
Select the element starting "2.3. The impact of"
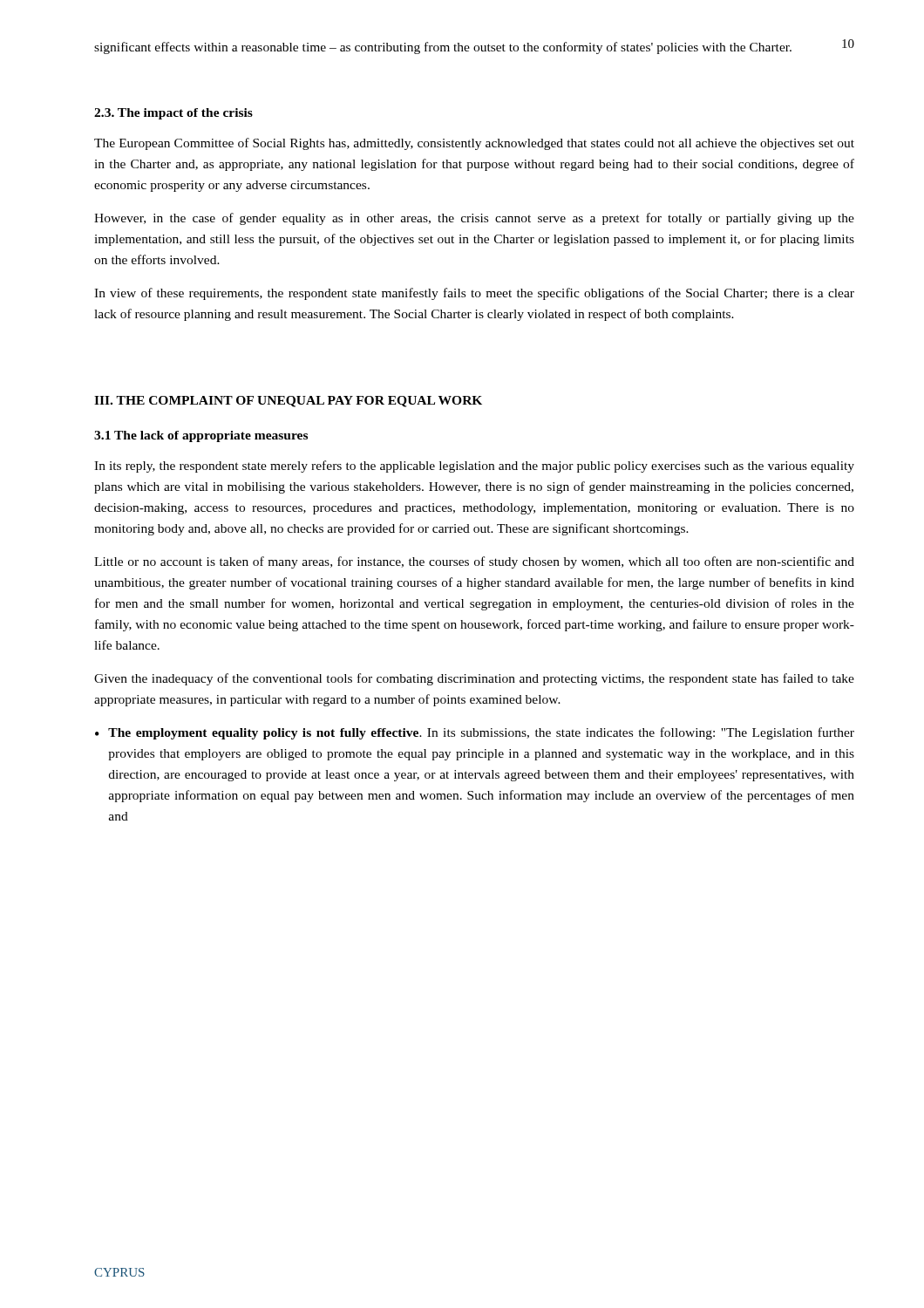(x=173, y=112)
